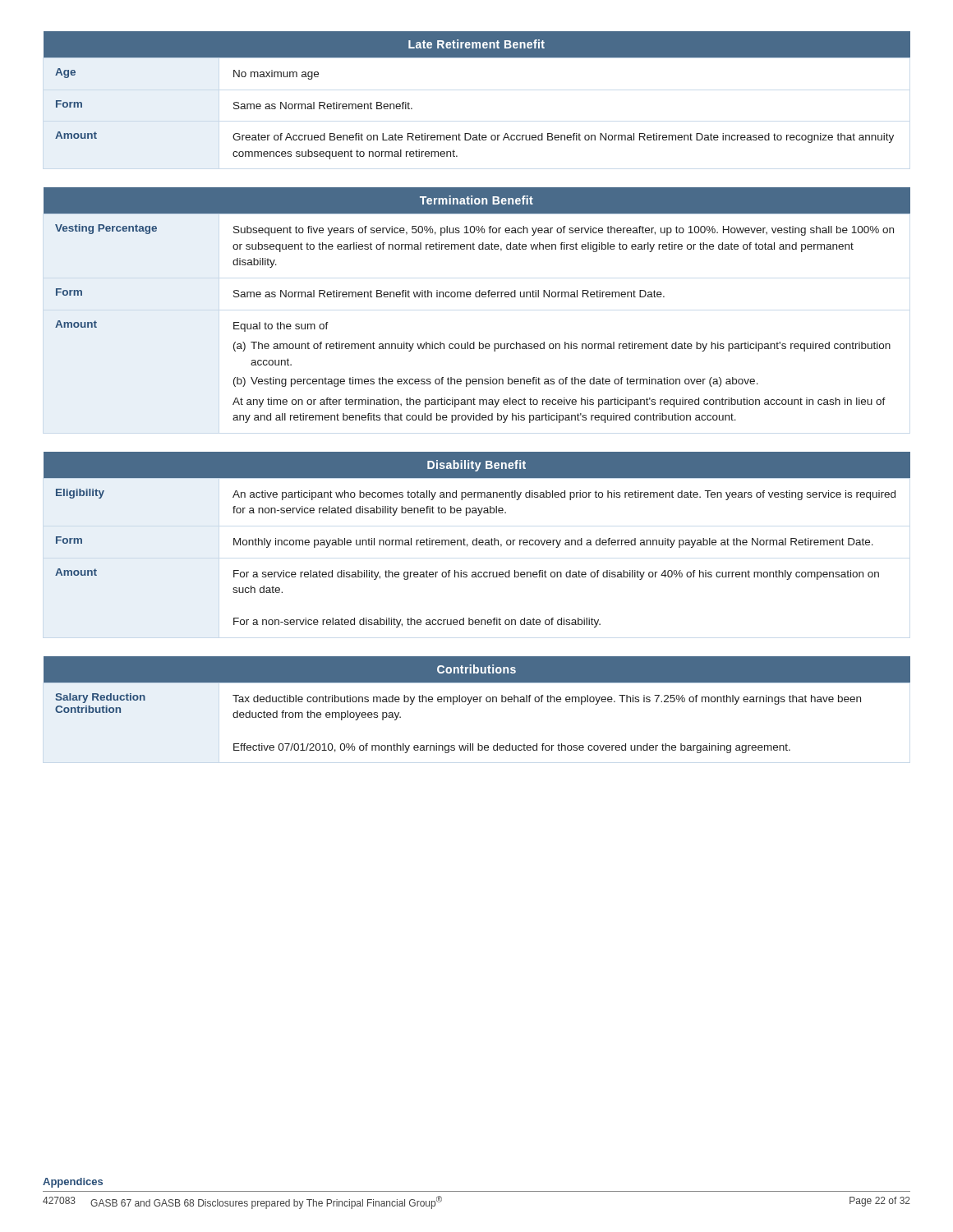Click on the table containing "Disability Benefit"
The width and height of the screenshot is (953, 1232).
pos(476,545)
